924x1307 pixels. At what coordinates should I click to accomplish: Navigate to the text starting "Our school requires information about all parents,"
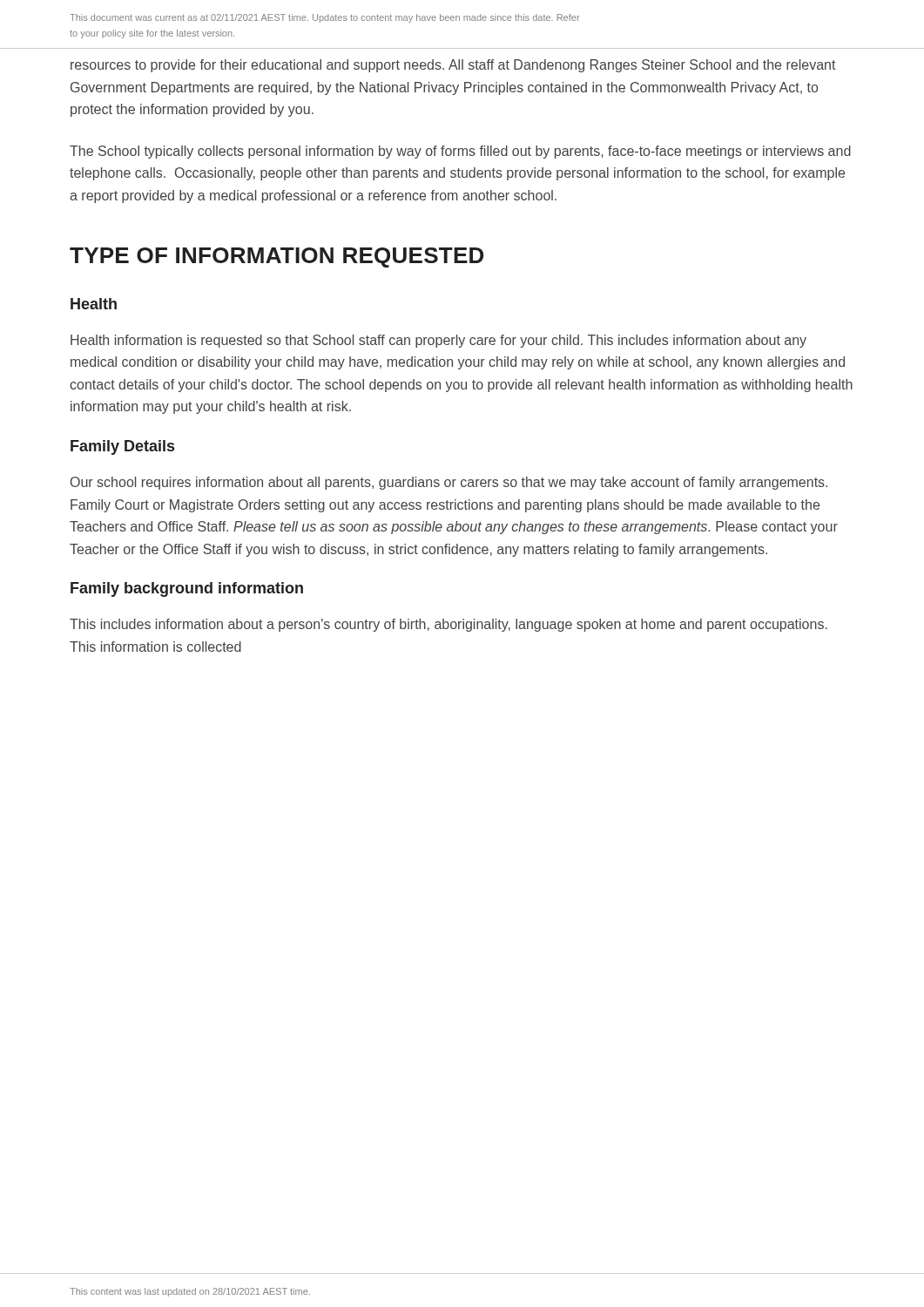click(x=454, y=516)
